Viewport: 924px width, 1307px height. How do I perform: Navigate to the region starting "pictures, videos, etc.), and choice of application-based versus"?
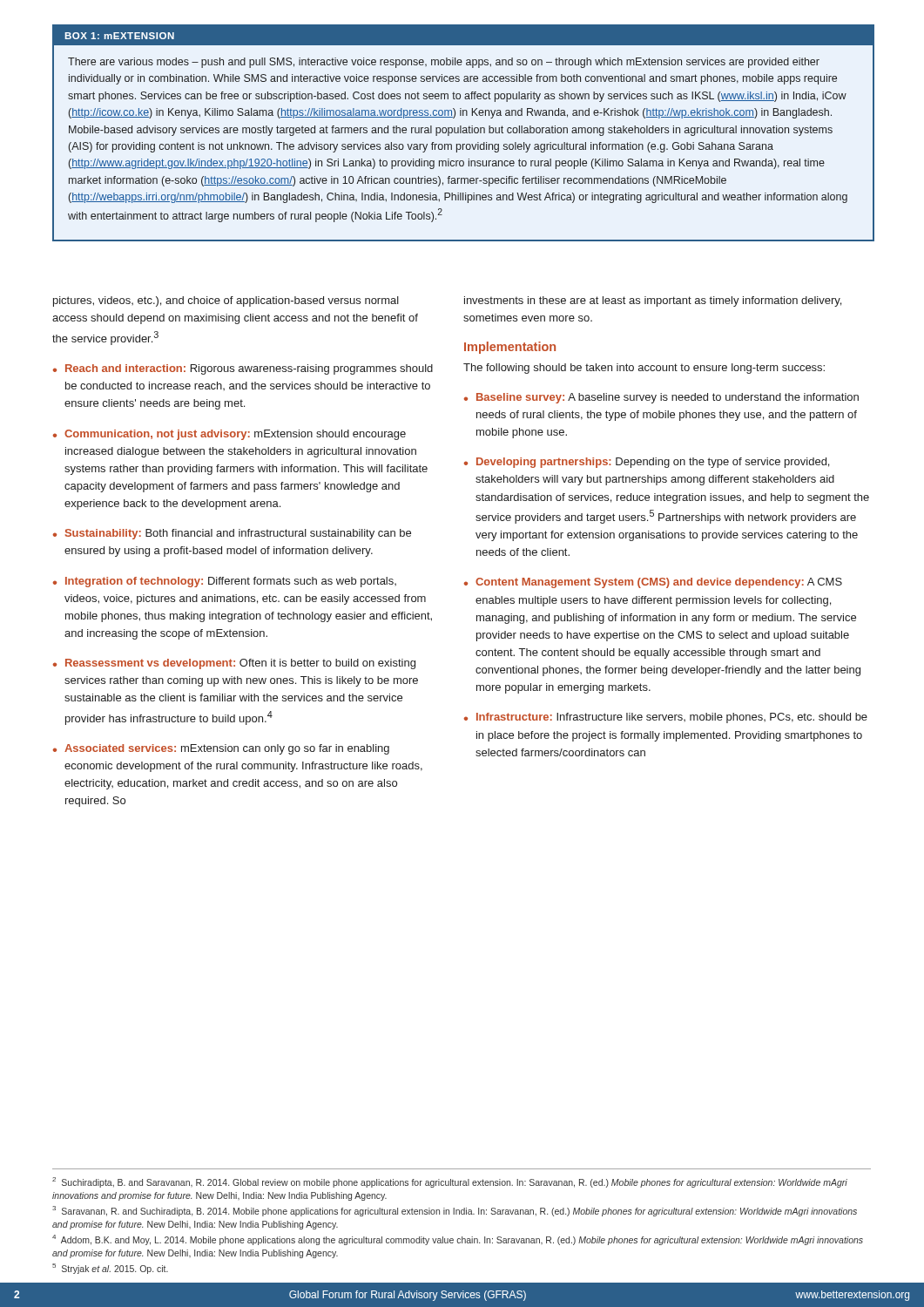(235, 319)
